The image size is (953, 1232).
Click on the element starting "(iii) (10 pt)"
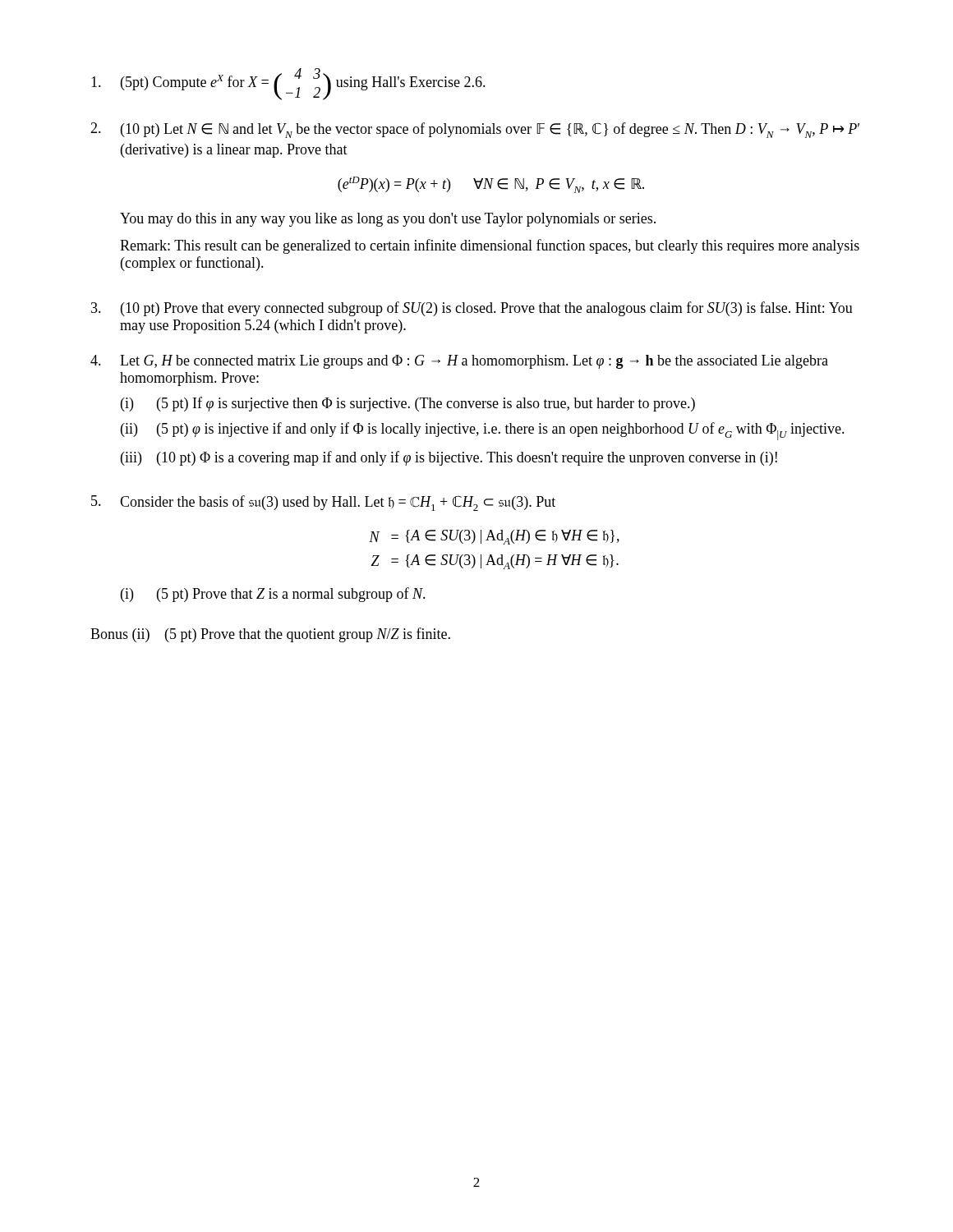tap(491, 458)
